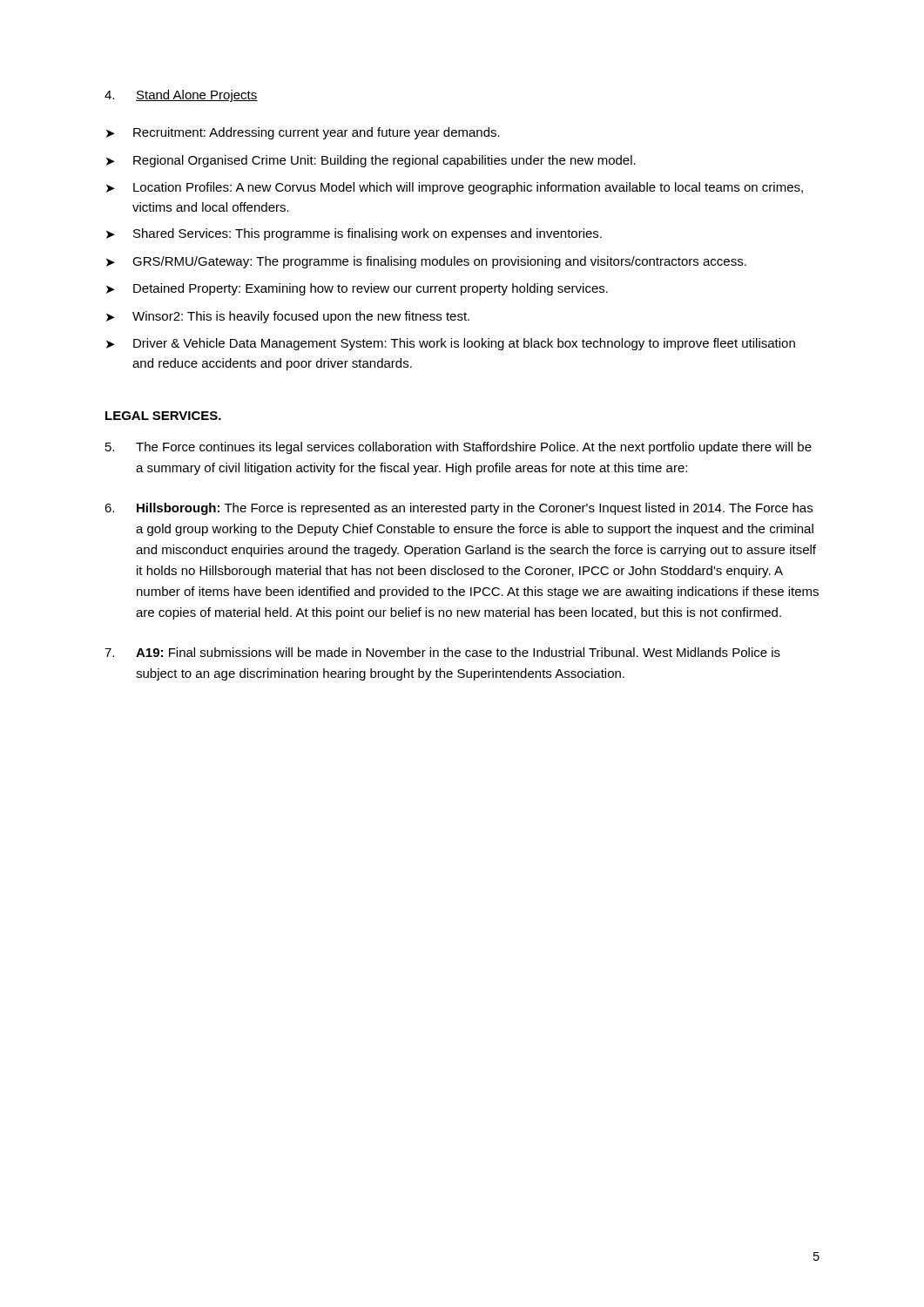The width and height of the screenshot is (924, 1307).
Task: Select the element starting "Hillsborough: The Force"
Action: [x=462, y=560]
